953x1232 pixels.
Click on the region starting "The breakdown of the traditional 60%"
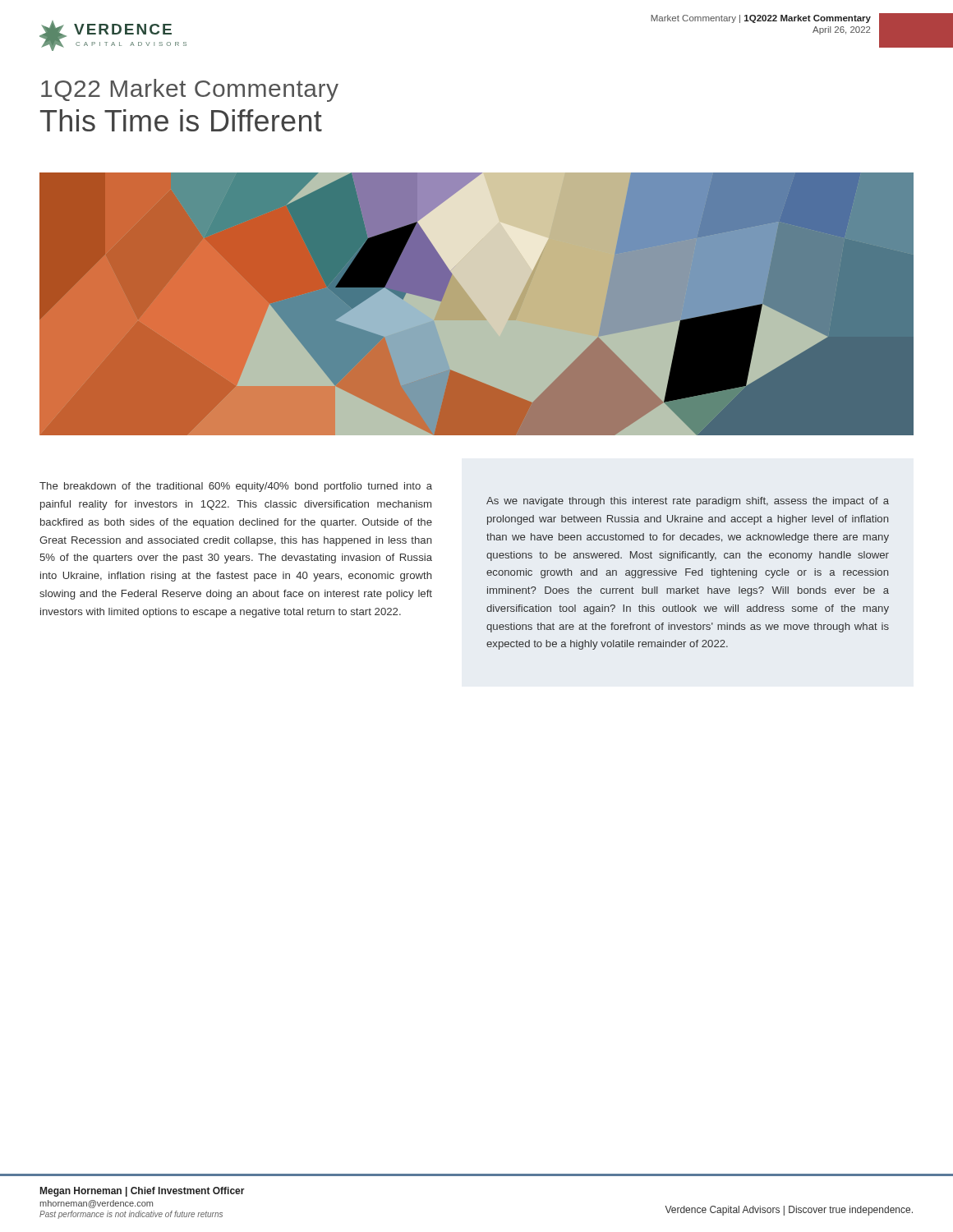point(236,549)
